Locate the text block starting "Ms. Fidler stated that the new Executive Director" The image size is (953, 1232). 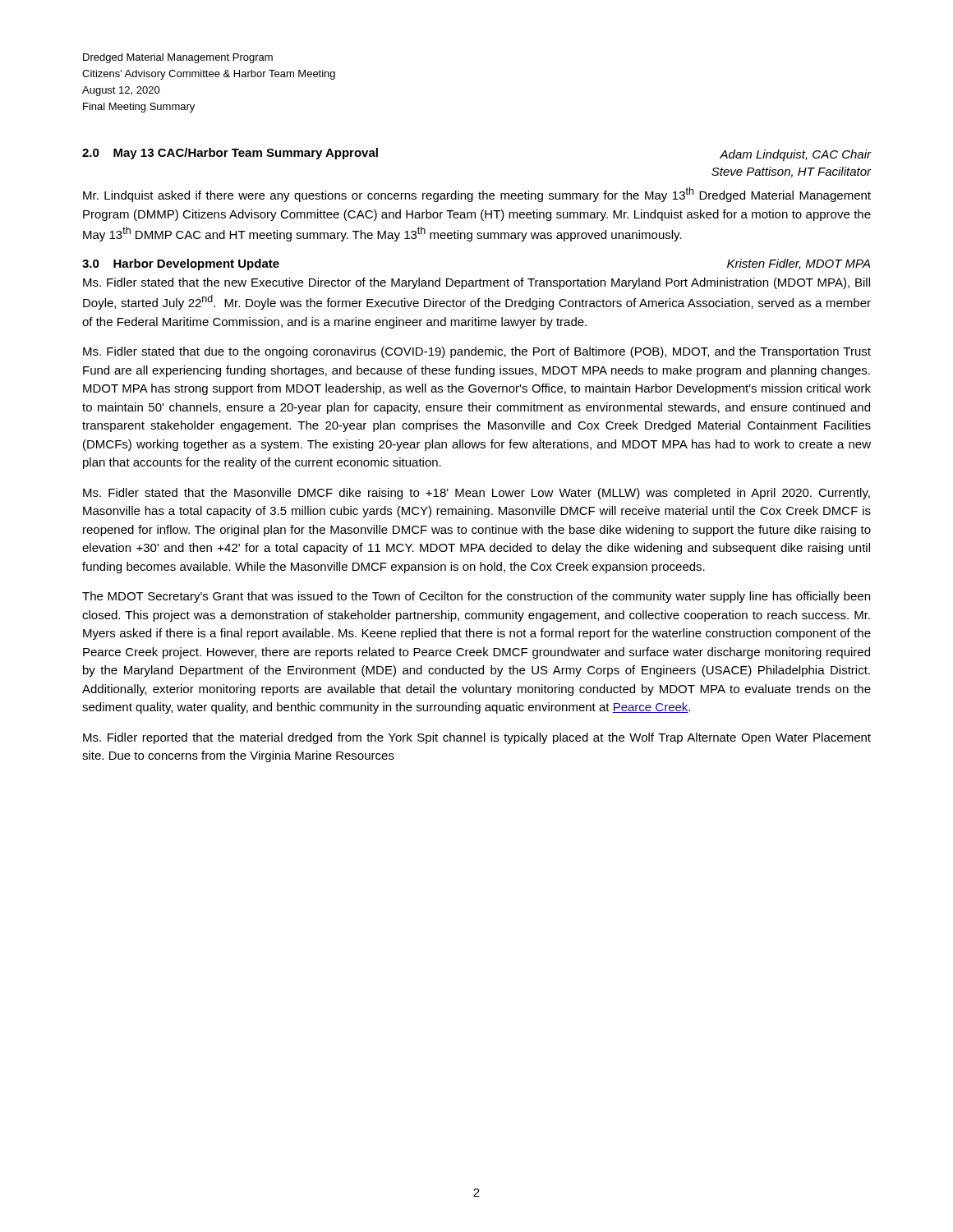tap(476, 302)
